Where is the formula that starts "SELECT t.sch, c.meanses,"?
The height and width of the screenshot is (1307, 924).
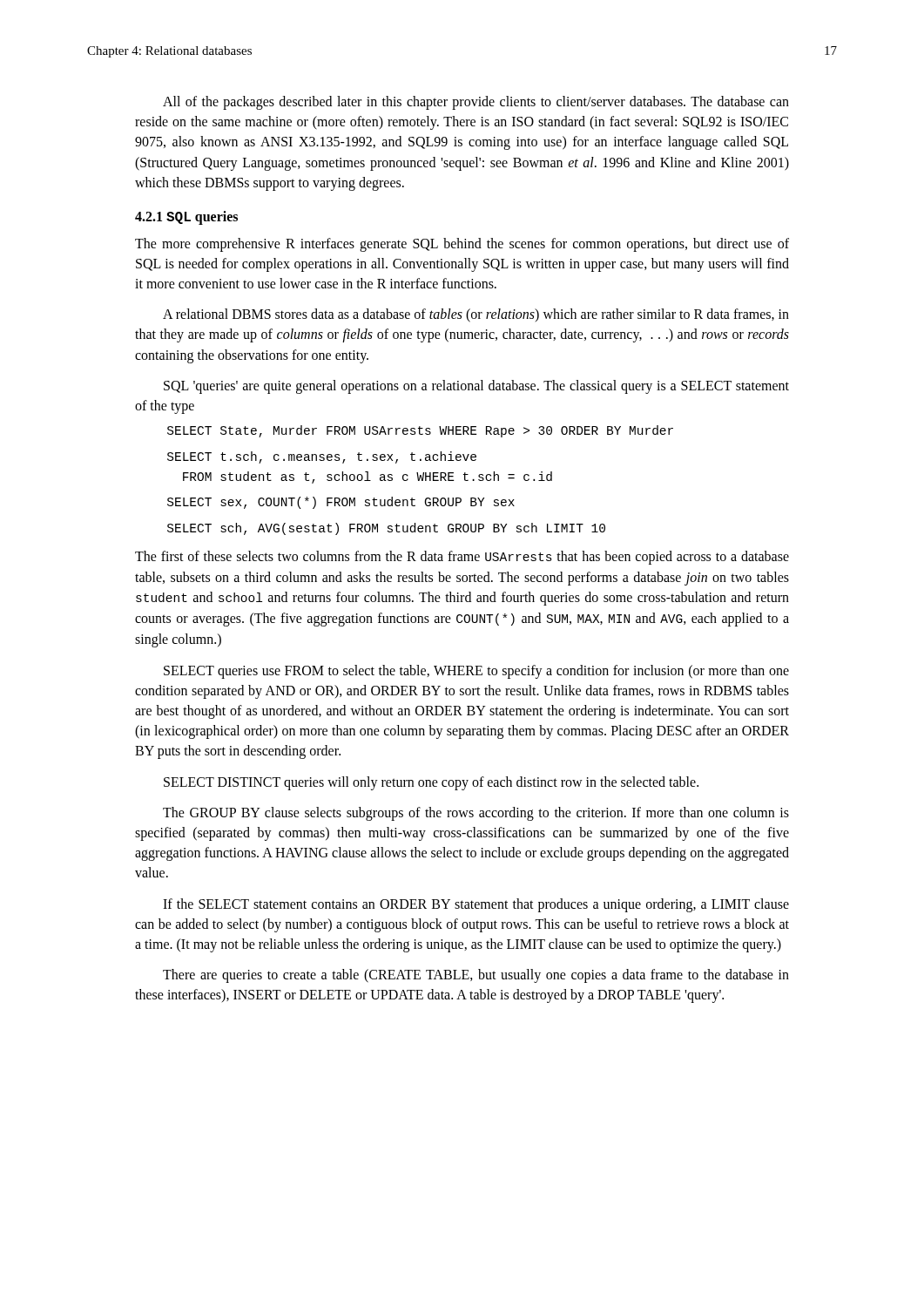click(360, 467)
